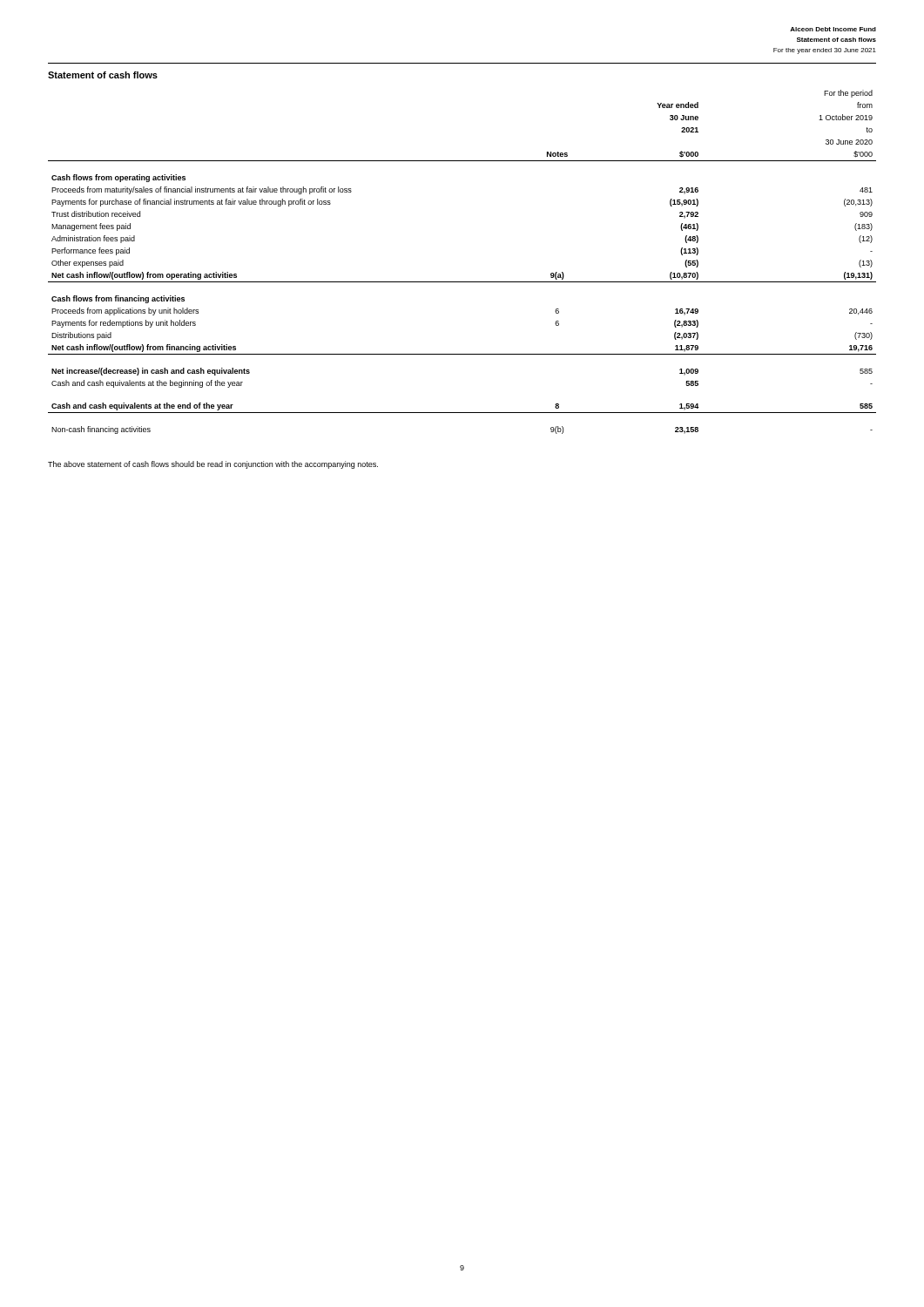The width and height of the screenshot is (924, 1307).
Task: Click on the passage starting "Statement of cash flows"
Action: pyautogui.click(x=103, y=75)
